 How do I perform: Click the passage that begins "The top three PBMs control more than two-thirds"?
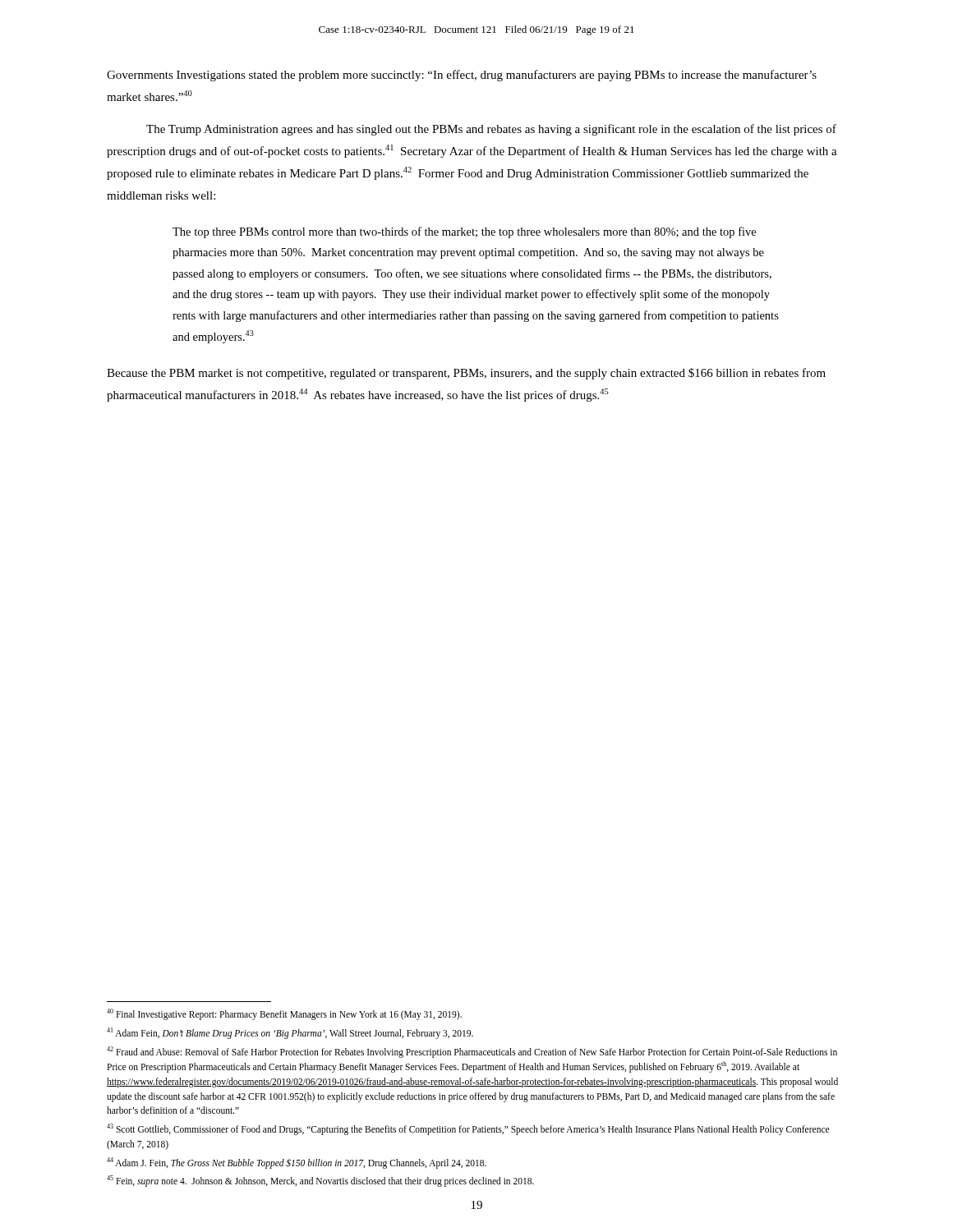476,284
